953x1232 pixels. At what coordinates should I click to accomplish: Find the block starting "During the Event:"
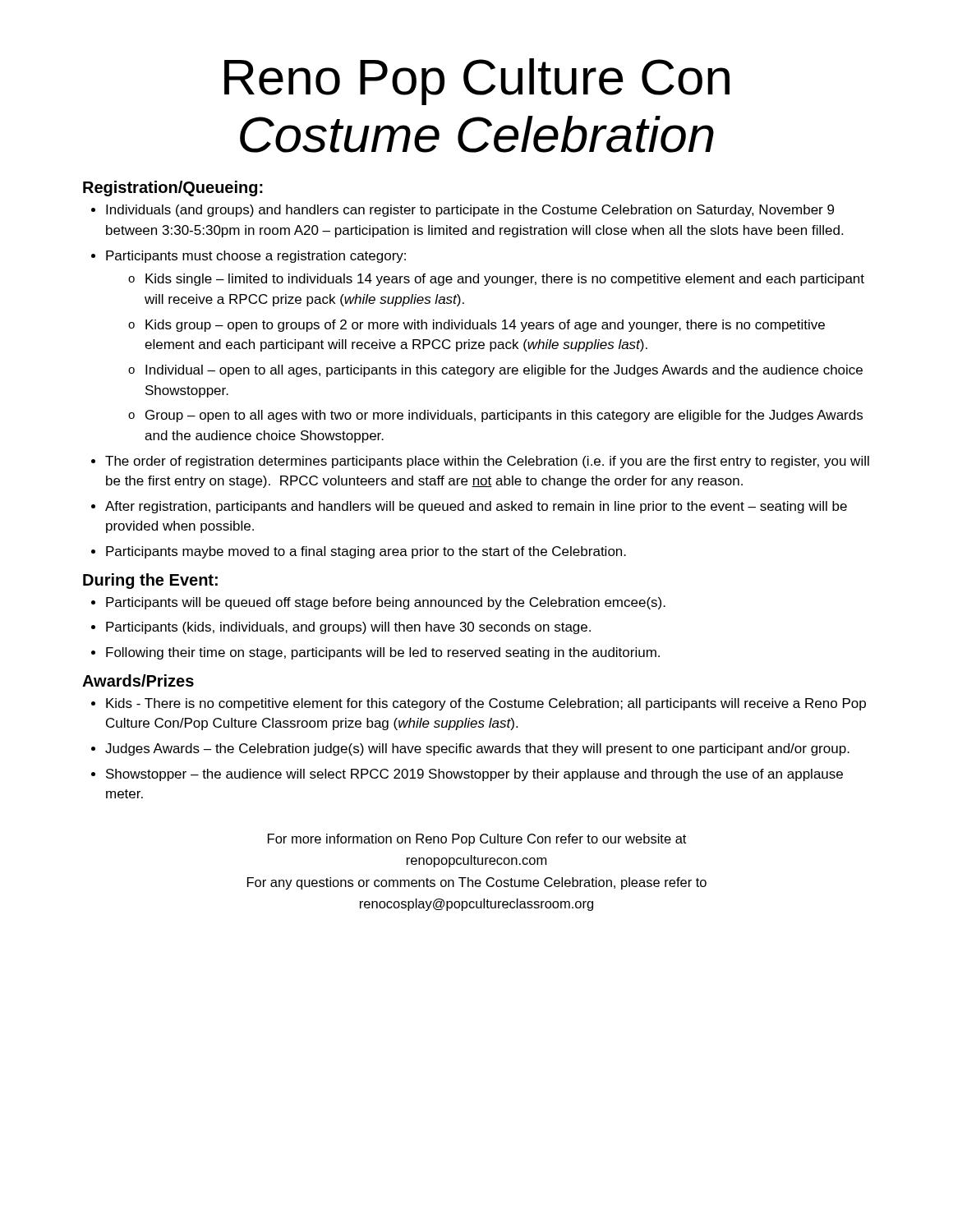click(151, 580)
